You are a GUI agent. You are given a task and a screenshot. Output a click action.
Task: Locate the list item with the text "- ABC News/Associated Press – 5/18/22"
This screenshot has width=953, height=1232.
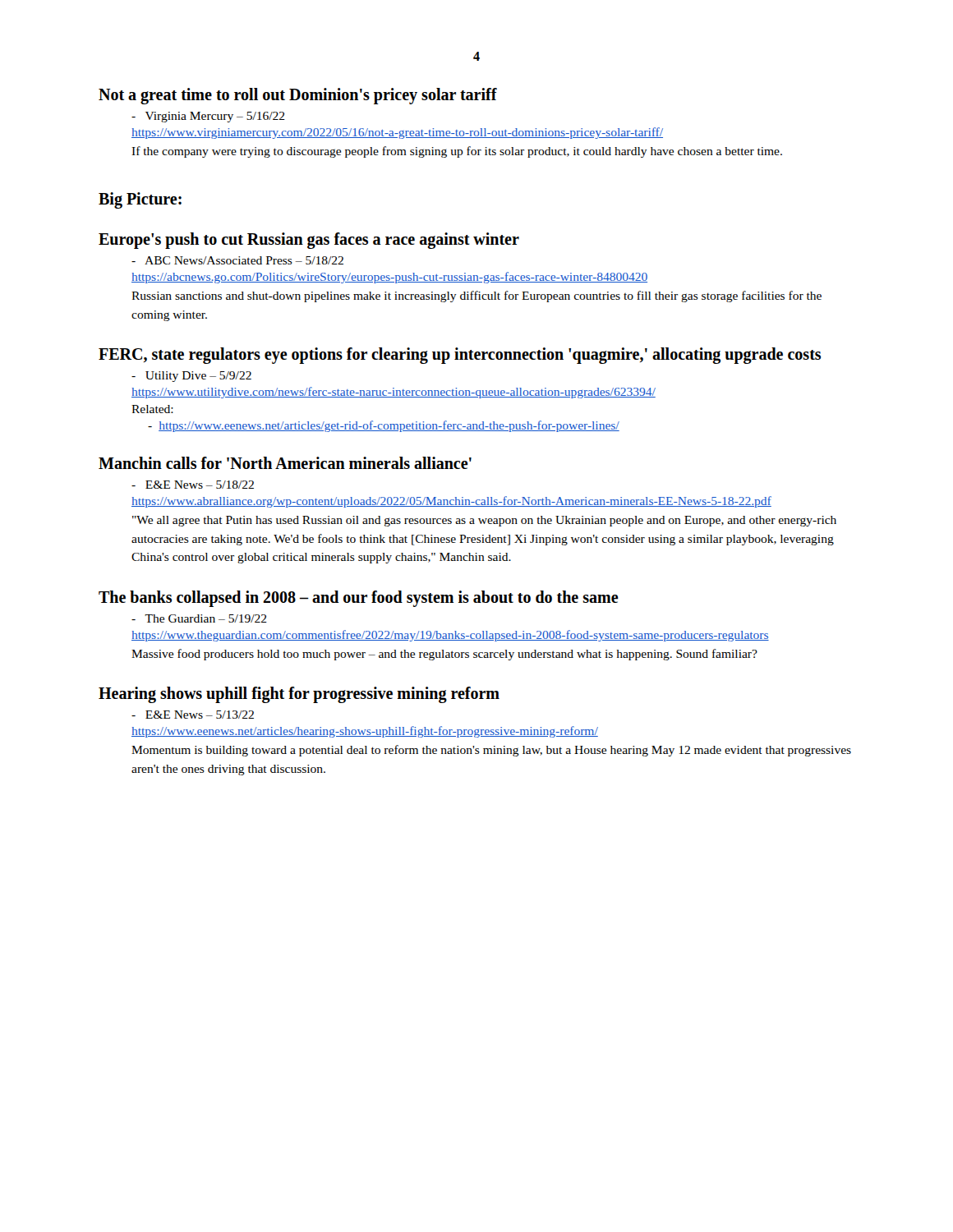(493, 289)
